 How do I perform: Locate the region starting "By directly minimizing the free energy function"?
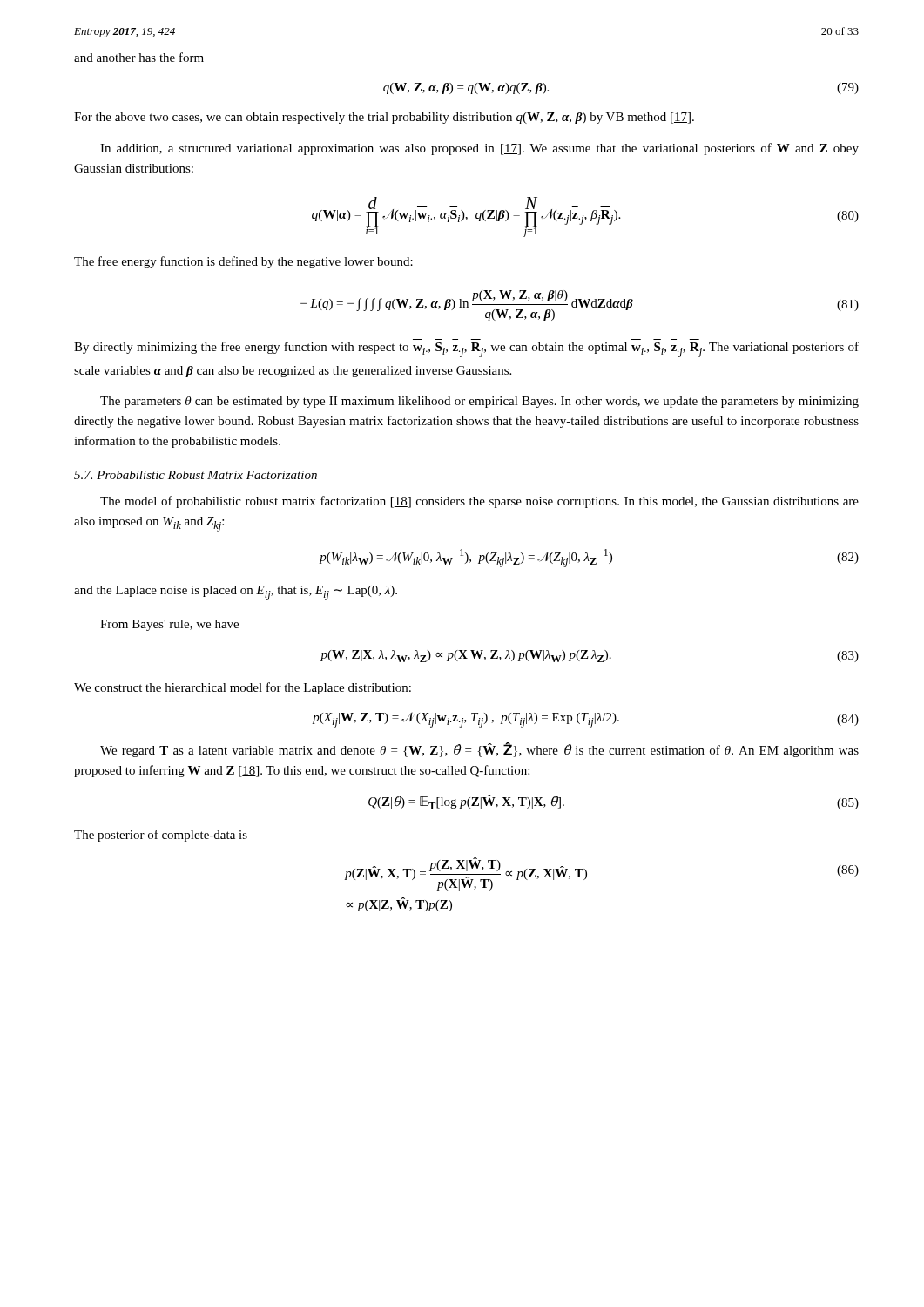coord(466,359)
